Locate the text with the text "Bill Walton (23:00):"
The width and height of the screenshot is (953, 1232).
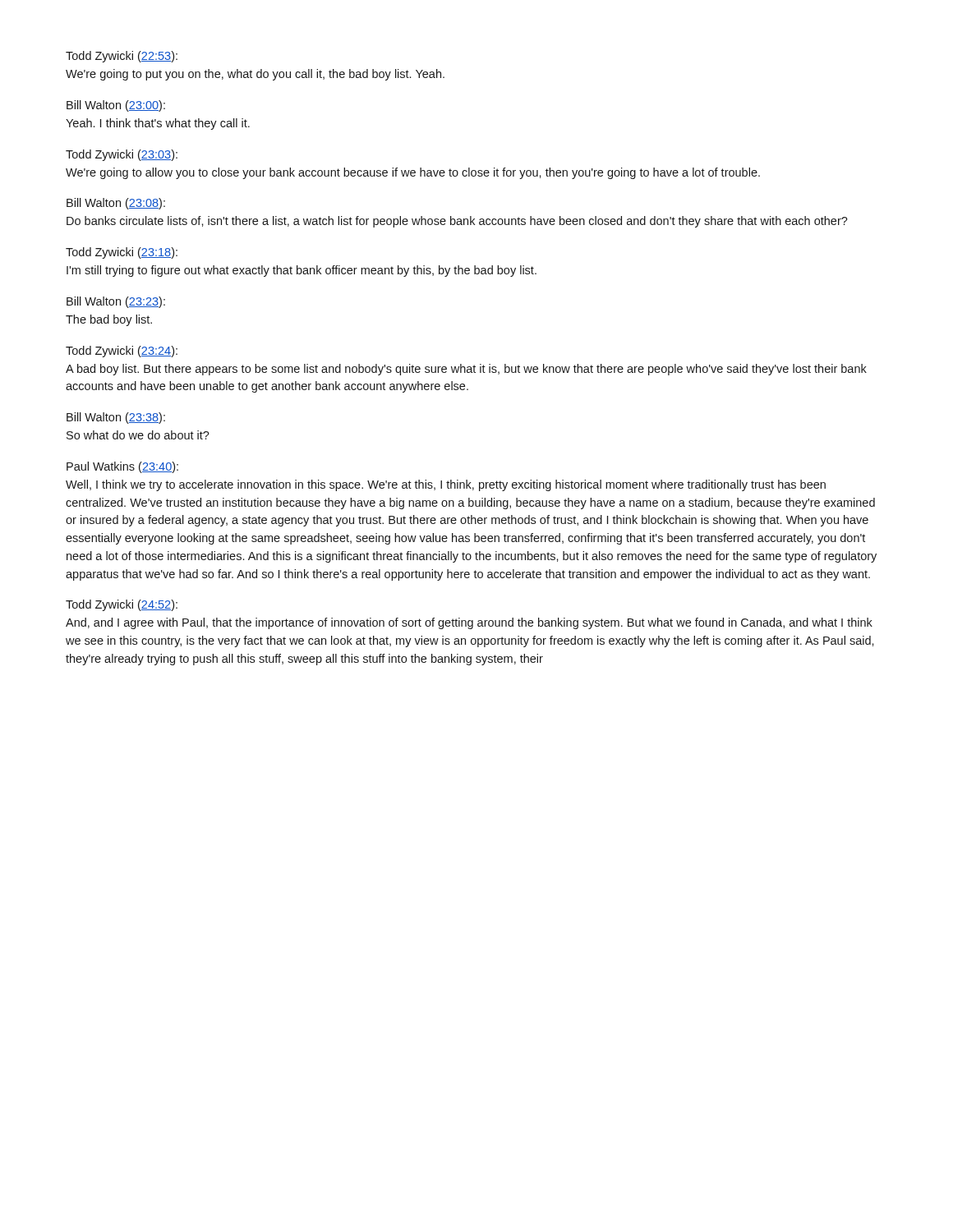click(116, 105)
